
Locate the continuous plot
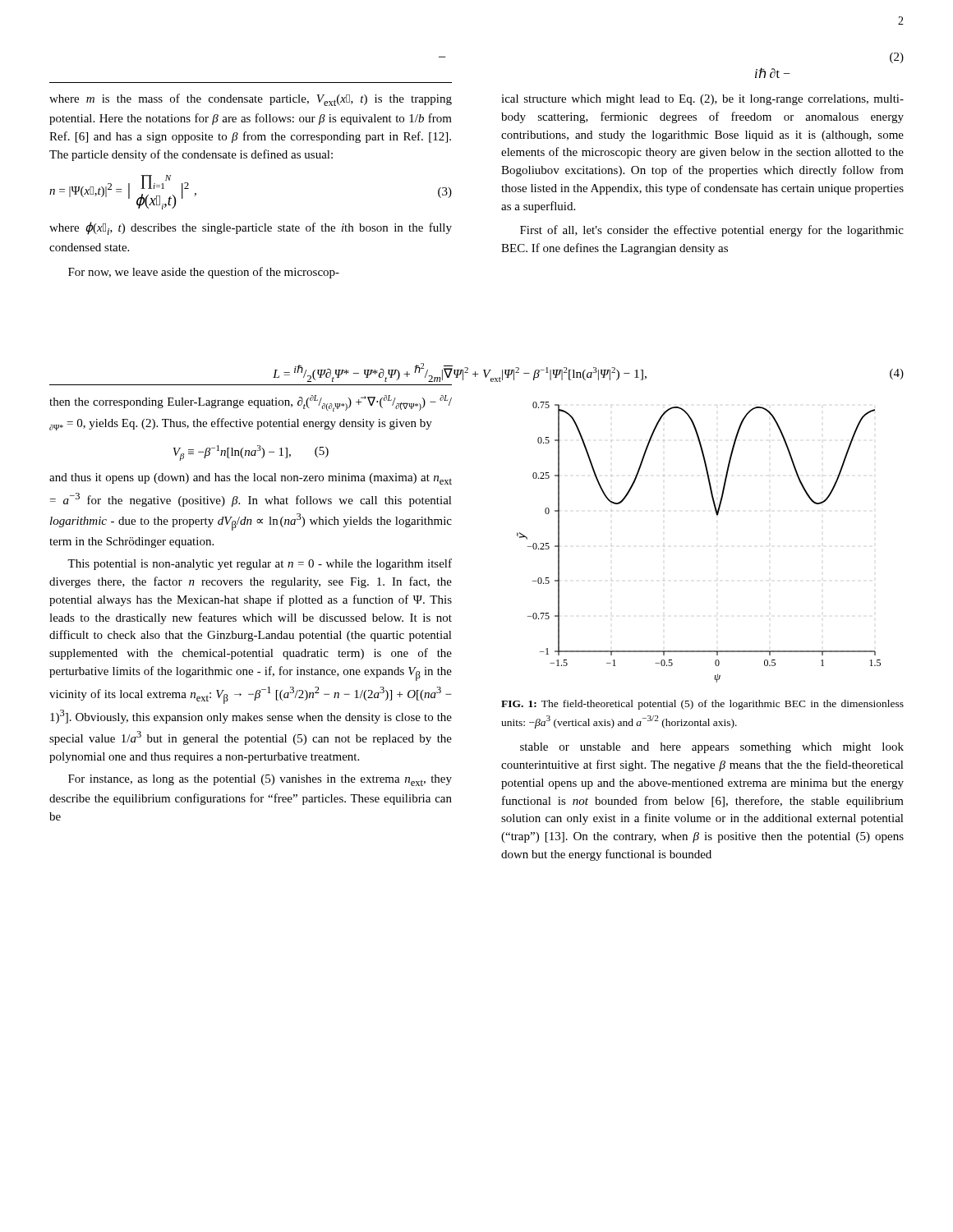pos(702,542)
